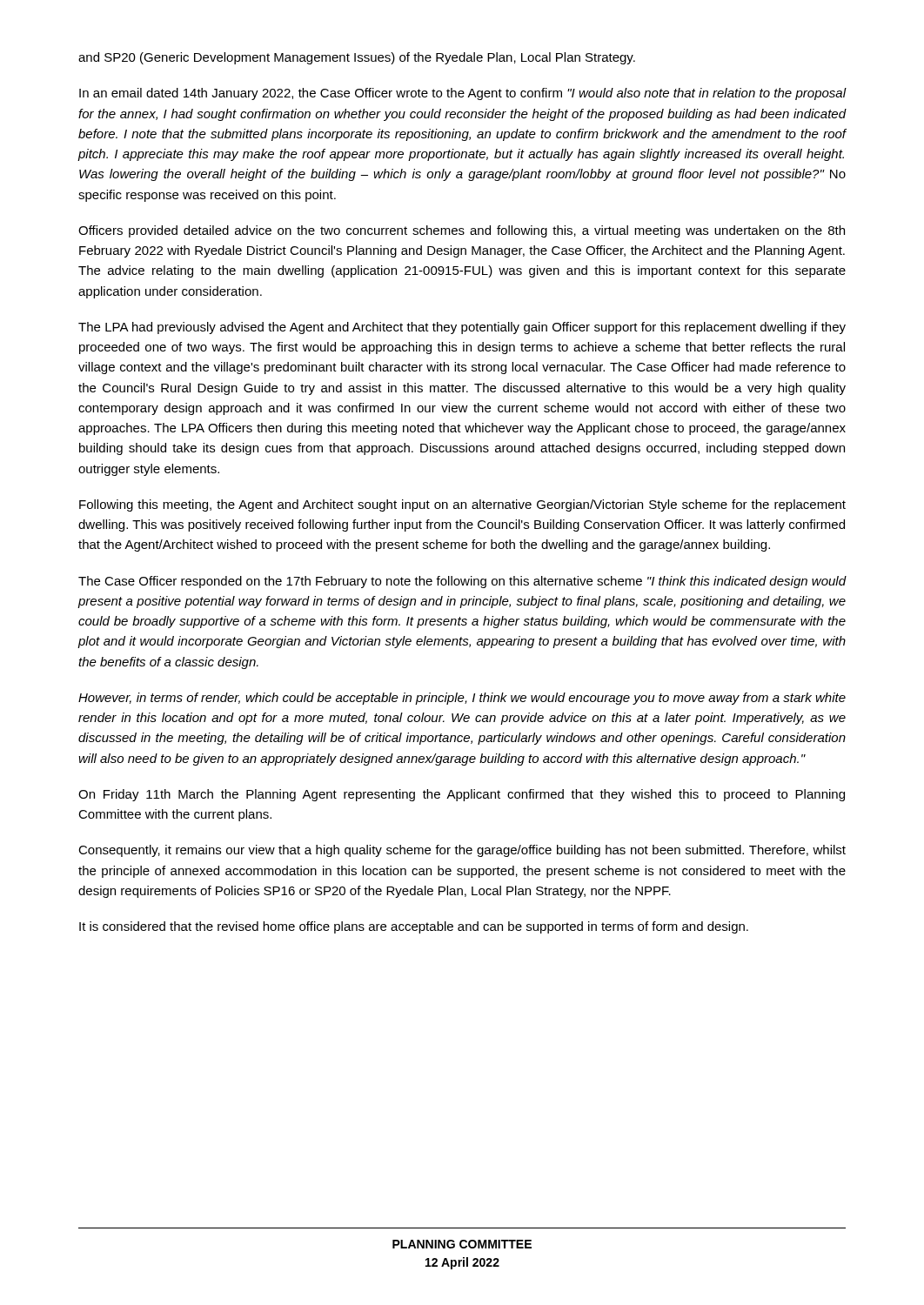Select the text block containing "On Friday 11th March"

[x=462, y=804]
